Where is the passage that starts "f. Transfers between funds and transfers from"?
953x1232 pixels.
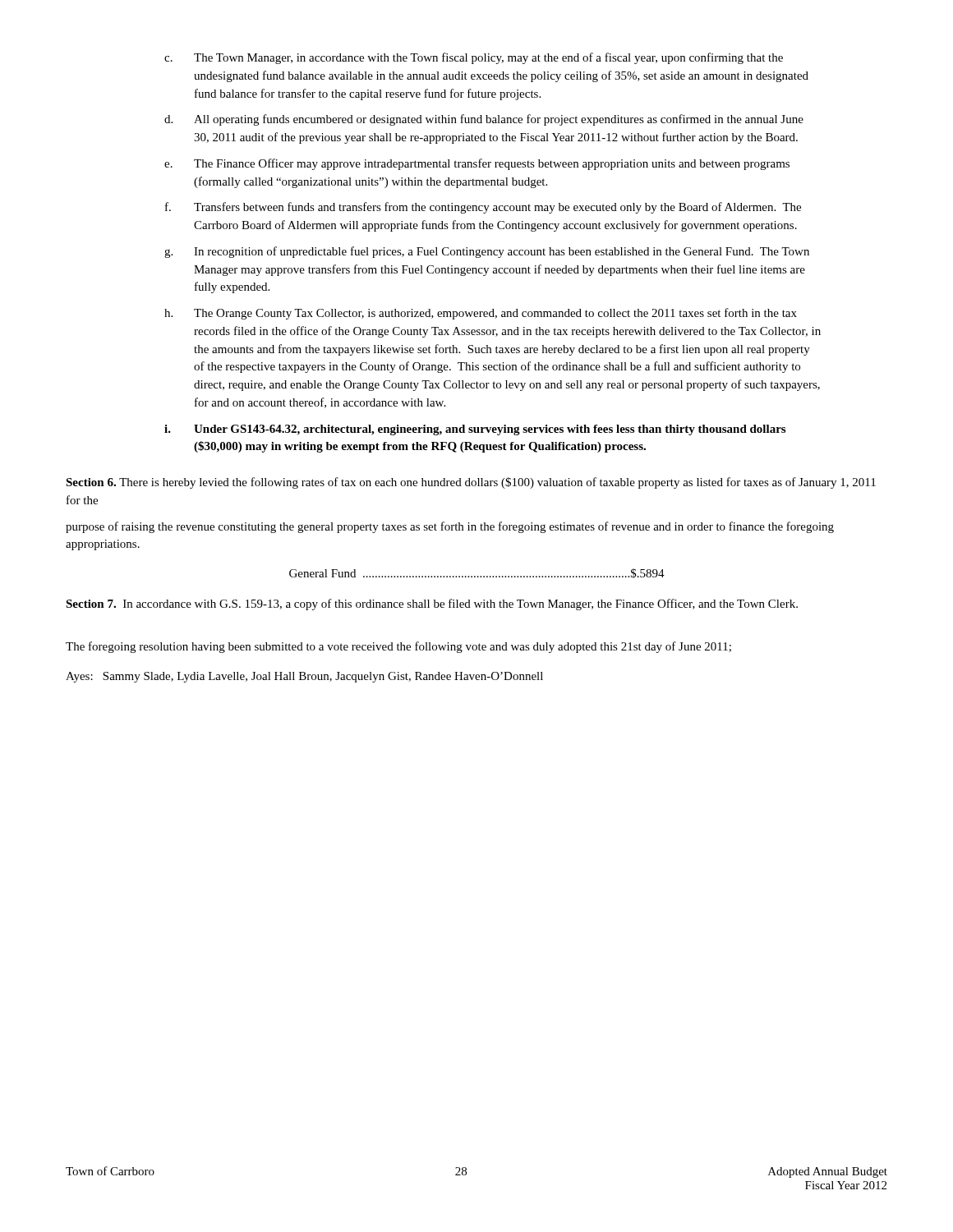click(493, 217)
